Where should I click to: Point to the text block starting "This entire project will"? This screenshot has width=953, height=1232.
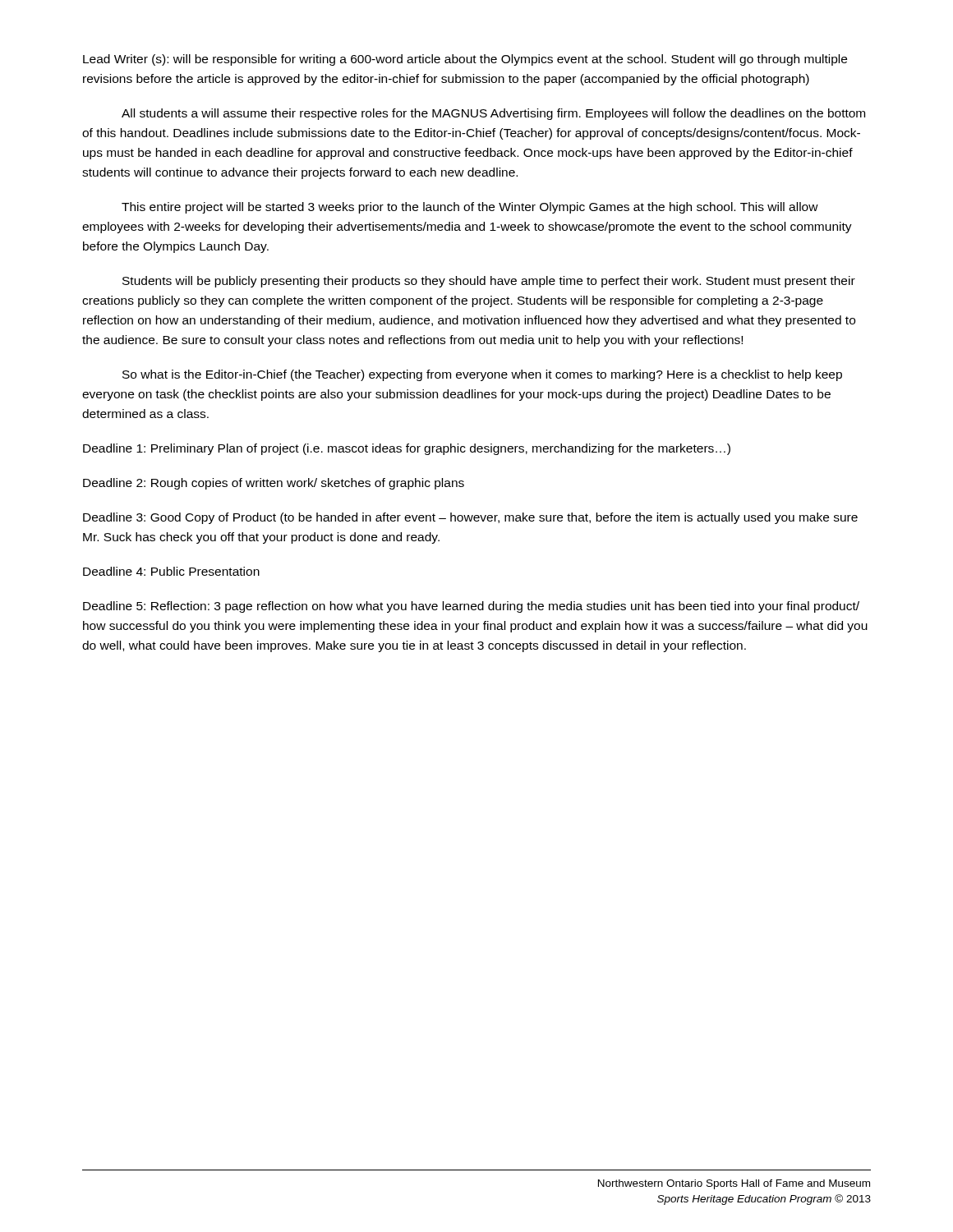467,226
